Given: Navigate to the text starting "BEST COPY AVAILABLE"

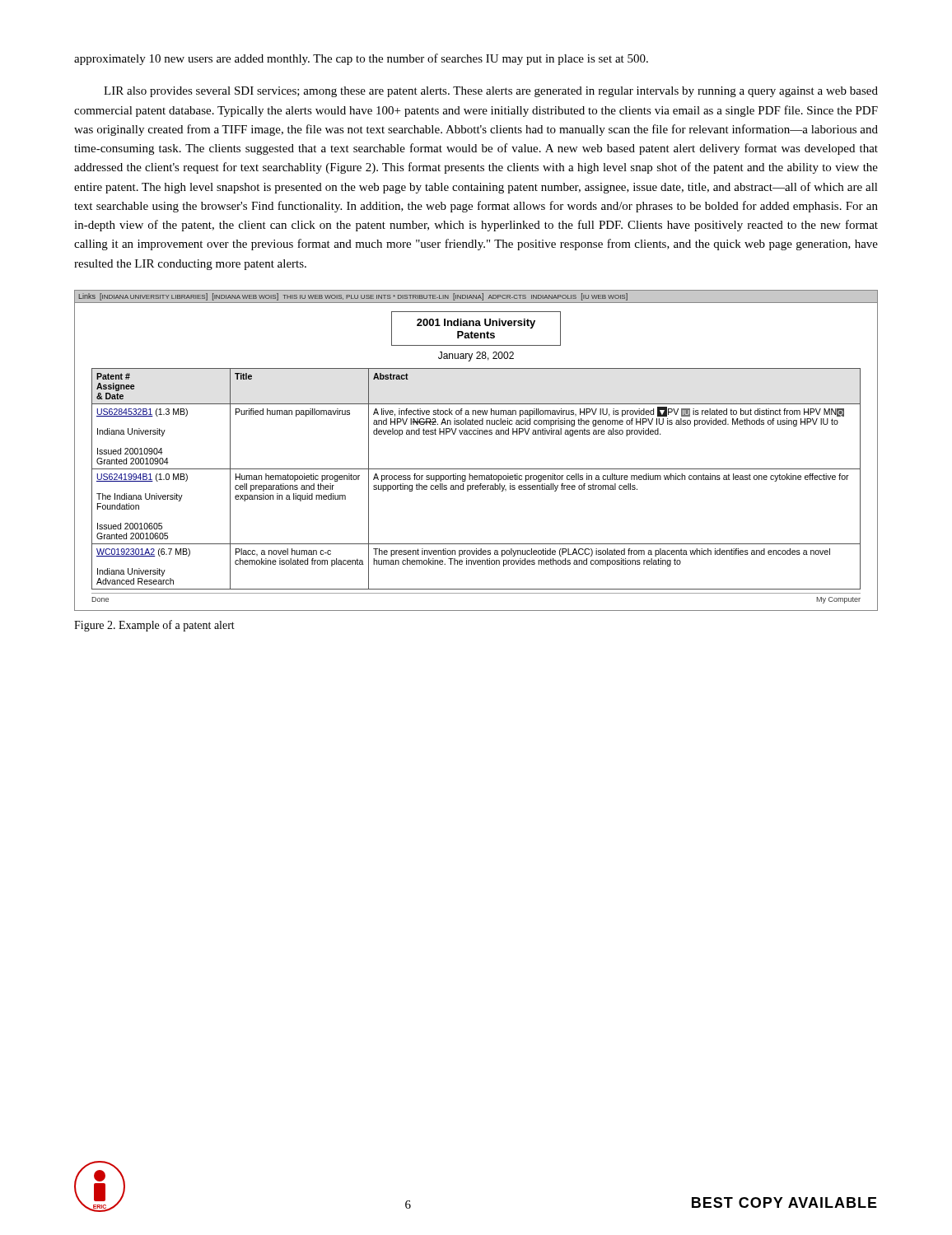Looking at the screenshot, I should (784, 1203).
